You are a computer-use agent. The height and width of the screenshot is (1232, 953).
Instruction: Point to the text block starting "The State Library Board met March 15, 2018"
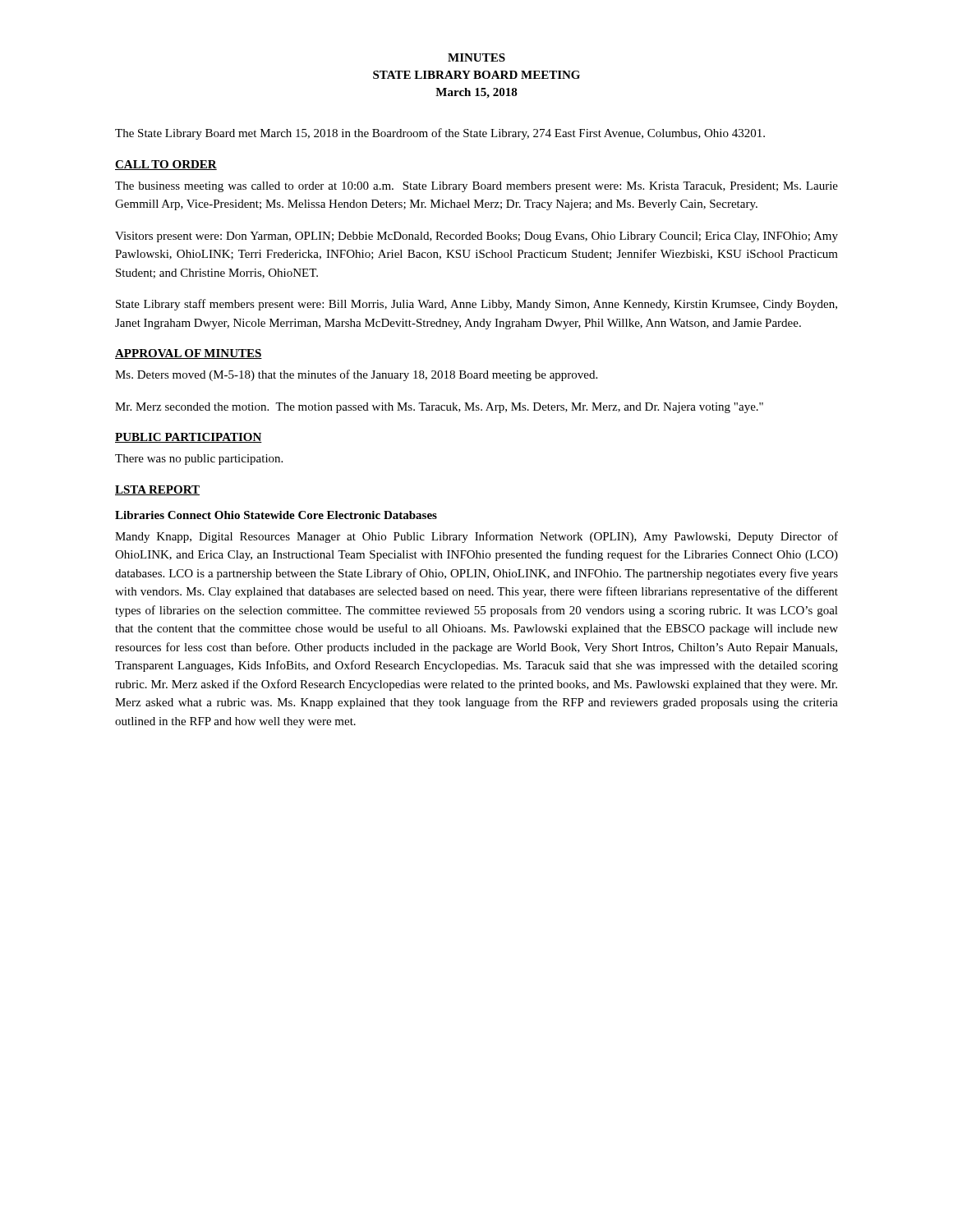coord(440,133)
